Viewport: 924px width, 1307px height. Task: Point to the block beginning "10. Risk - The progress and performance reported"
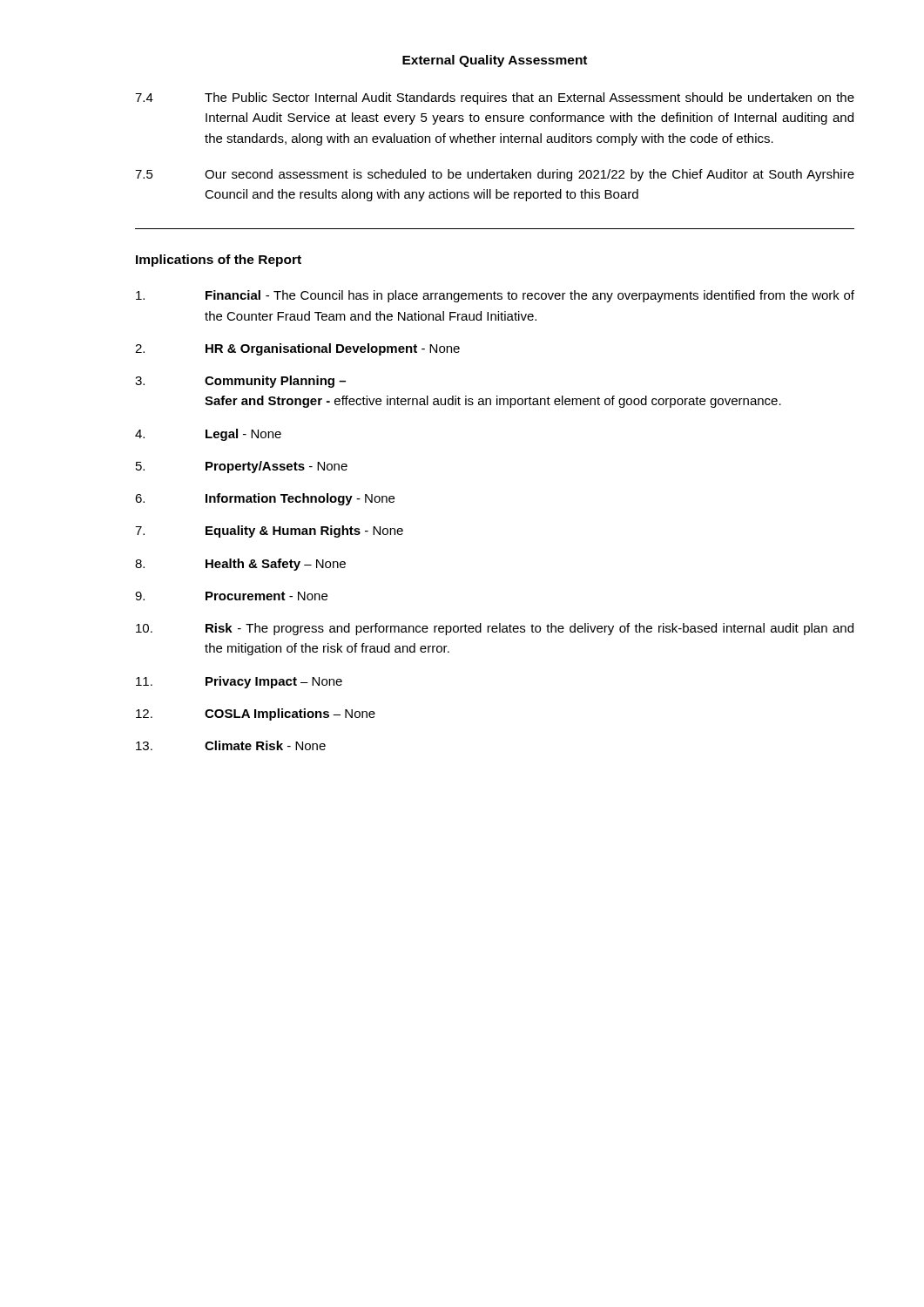(495, 638)
